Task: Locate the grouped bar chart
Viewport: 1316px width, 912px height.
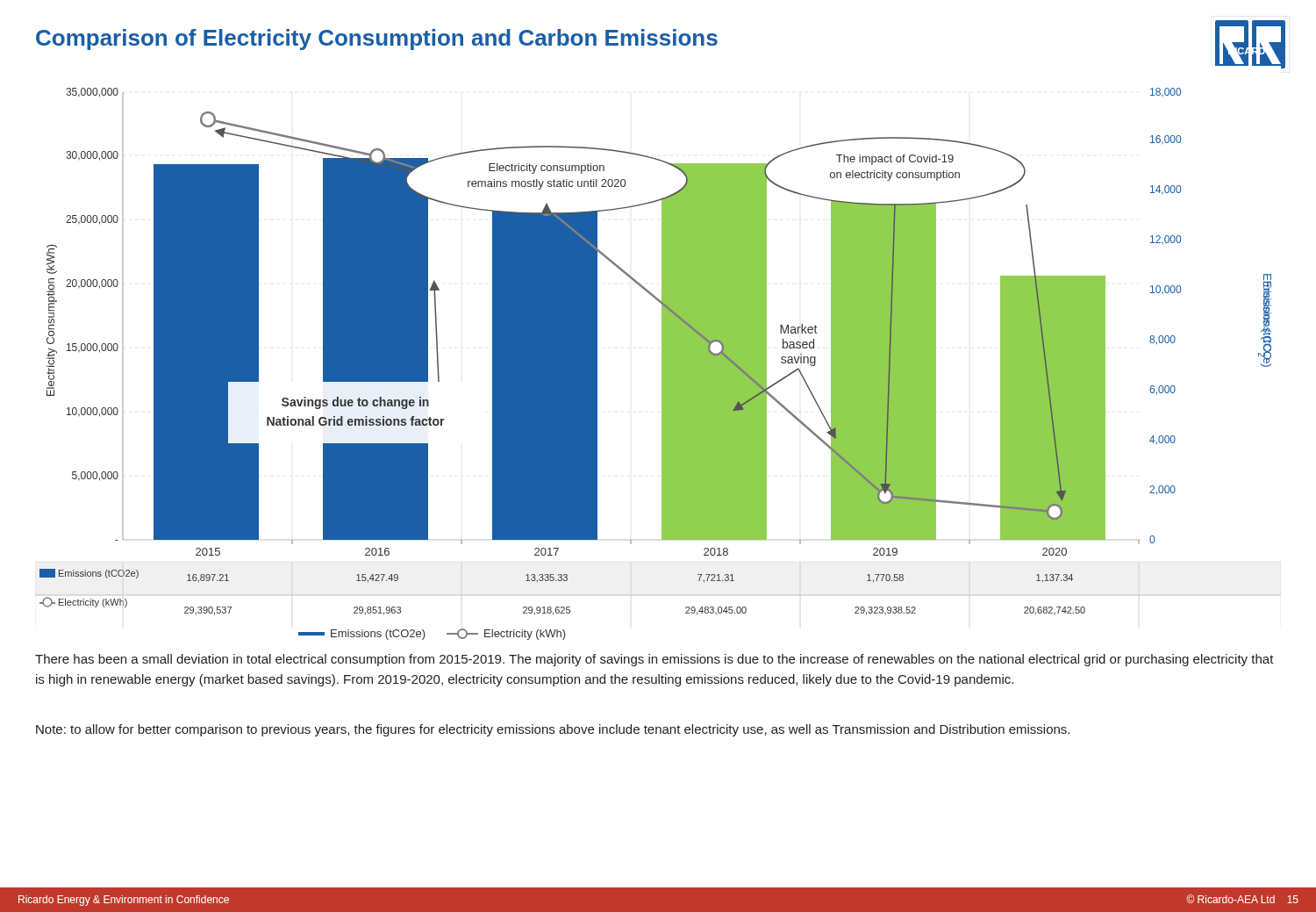Action: point(658,347)
